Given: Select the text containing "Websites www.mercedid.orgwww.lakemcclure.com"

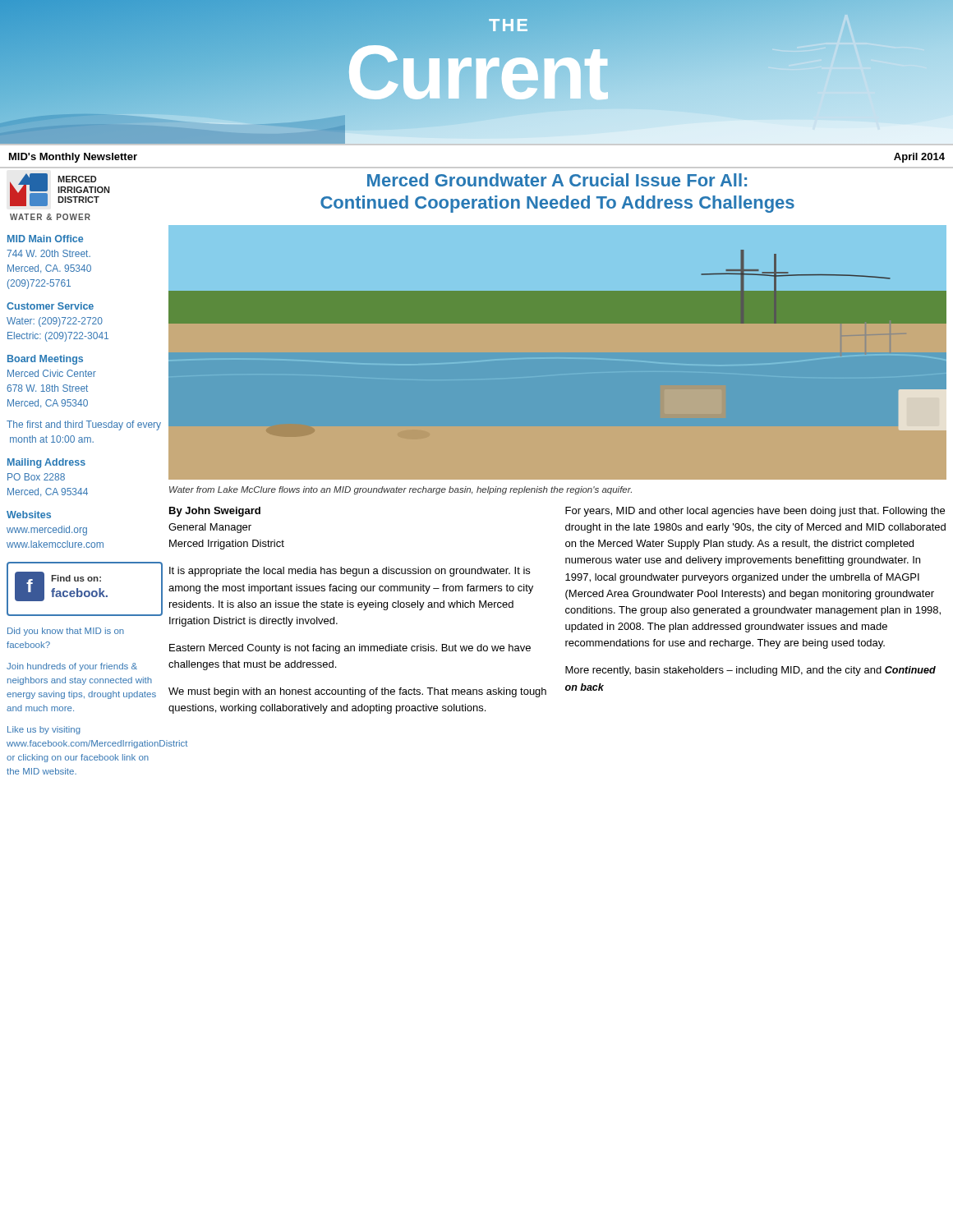Looking at the screenshot, I should point(85,531).
